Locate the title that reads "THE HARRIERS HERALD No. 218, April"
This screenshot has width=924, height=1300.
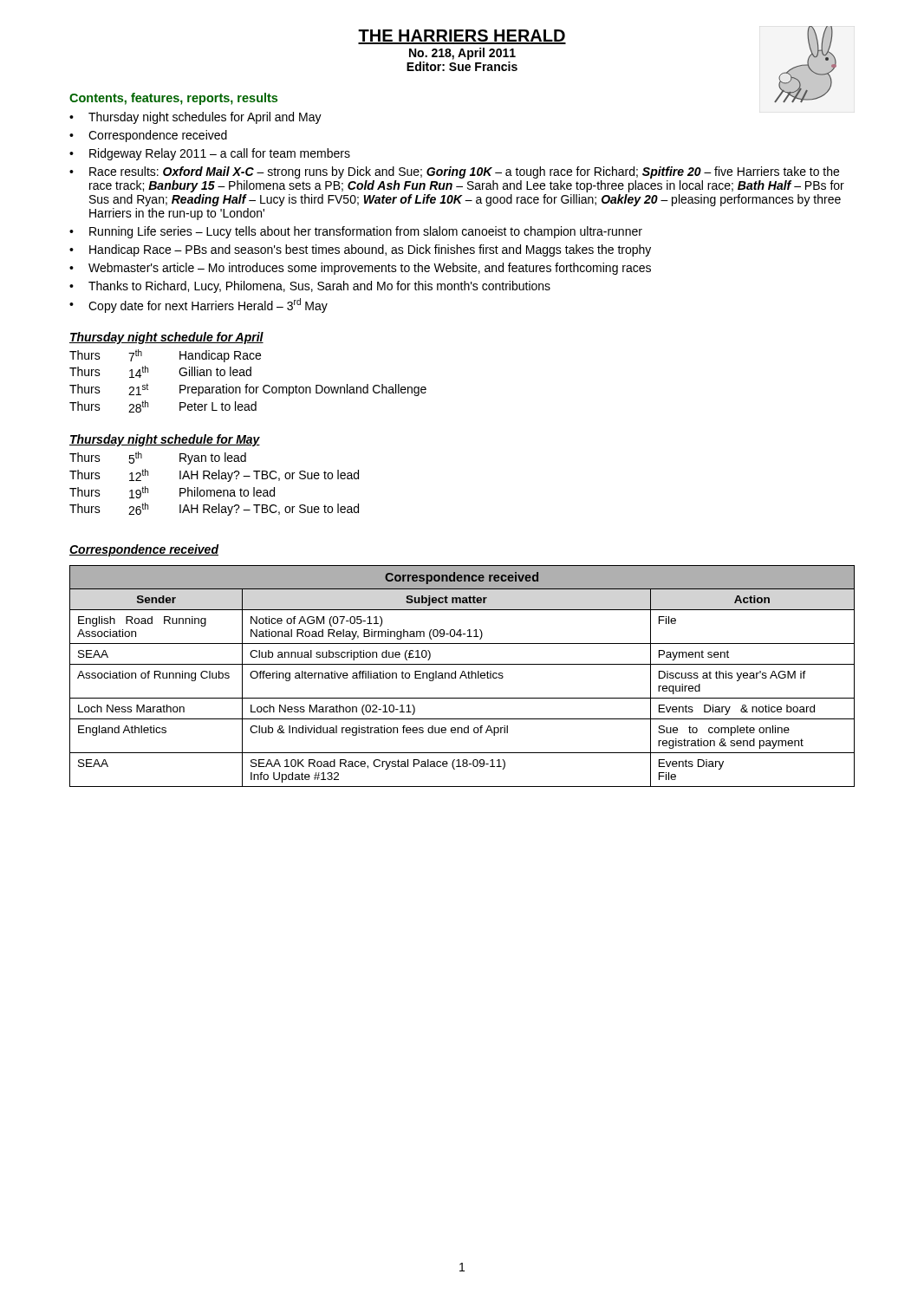[x=462, y=50]
